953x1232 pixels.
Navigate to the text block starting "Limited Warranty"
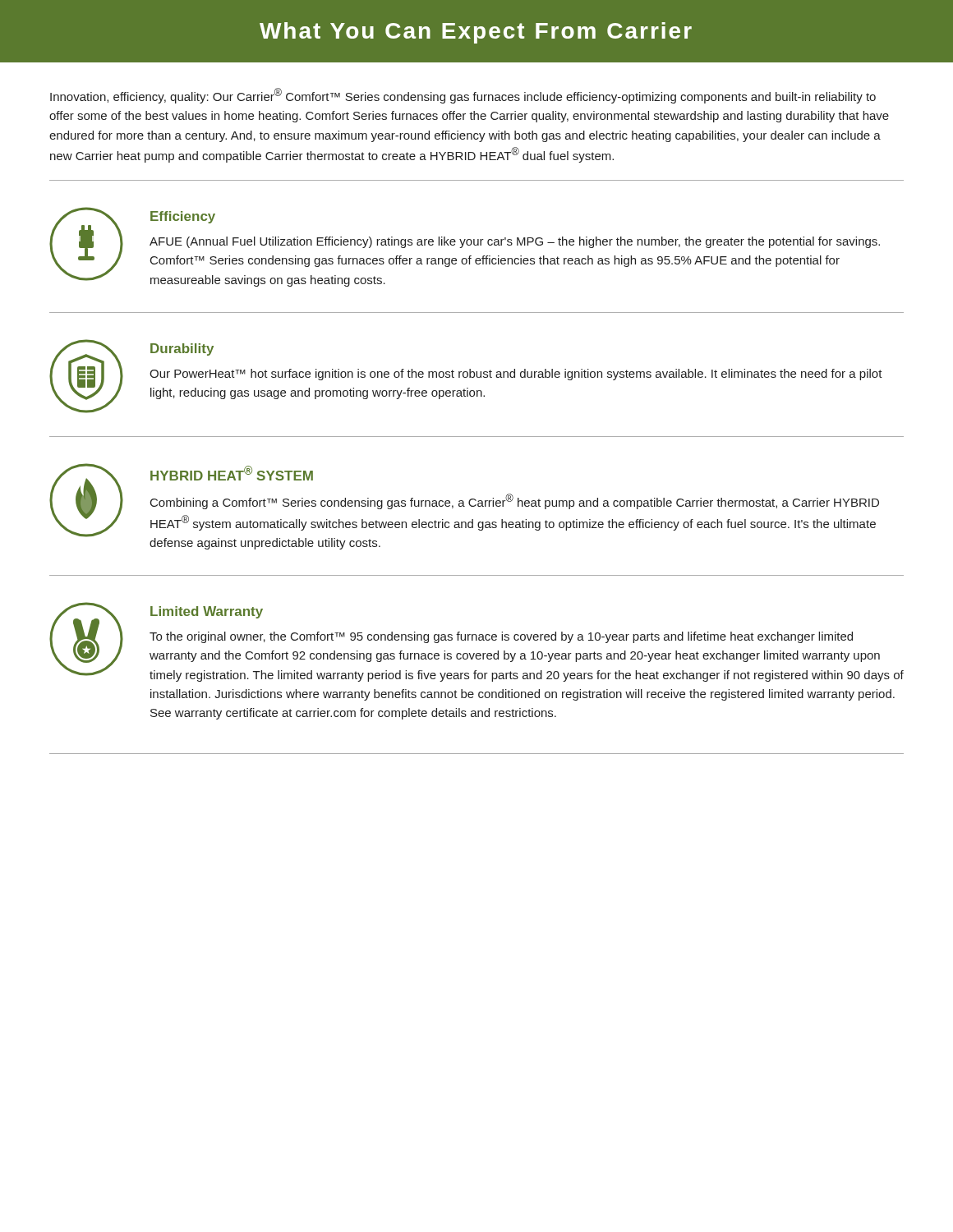(x=206, y=612)
